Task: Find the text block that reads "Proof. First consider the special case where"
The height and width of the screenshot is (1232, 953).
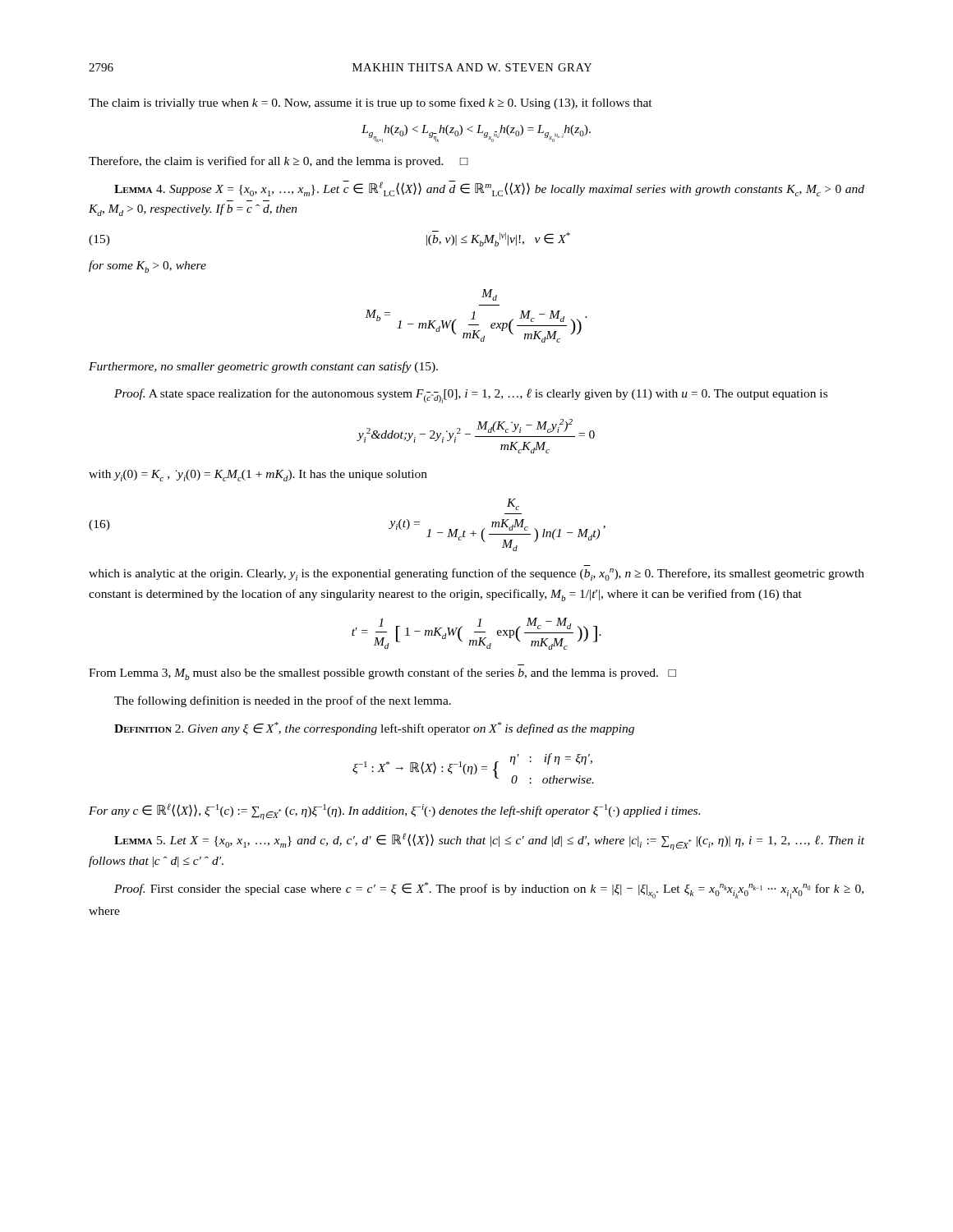Action: pyautogui.click(x=476, y=899)
